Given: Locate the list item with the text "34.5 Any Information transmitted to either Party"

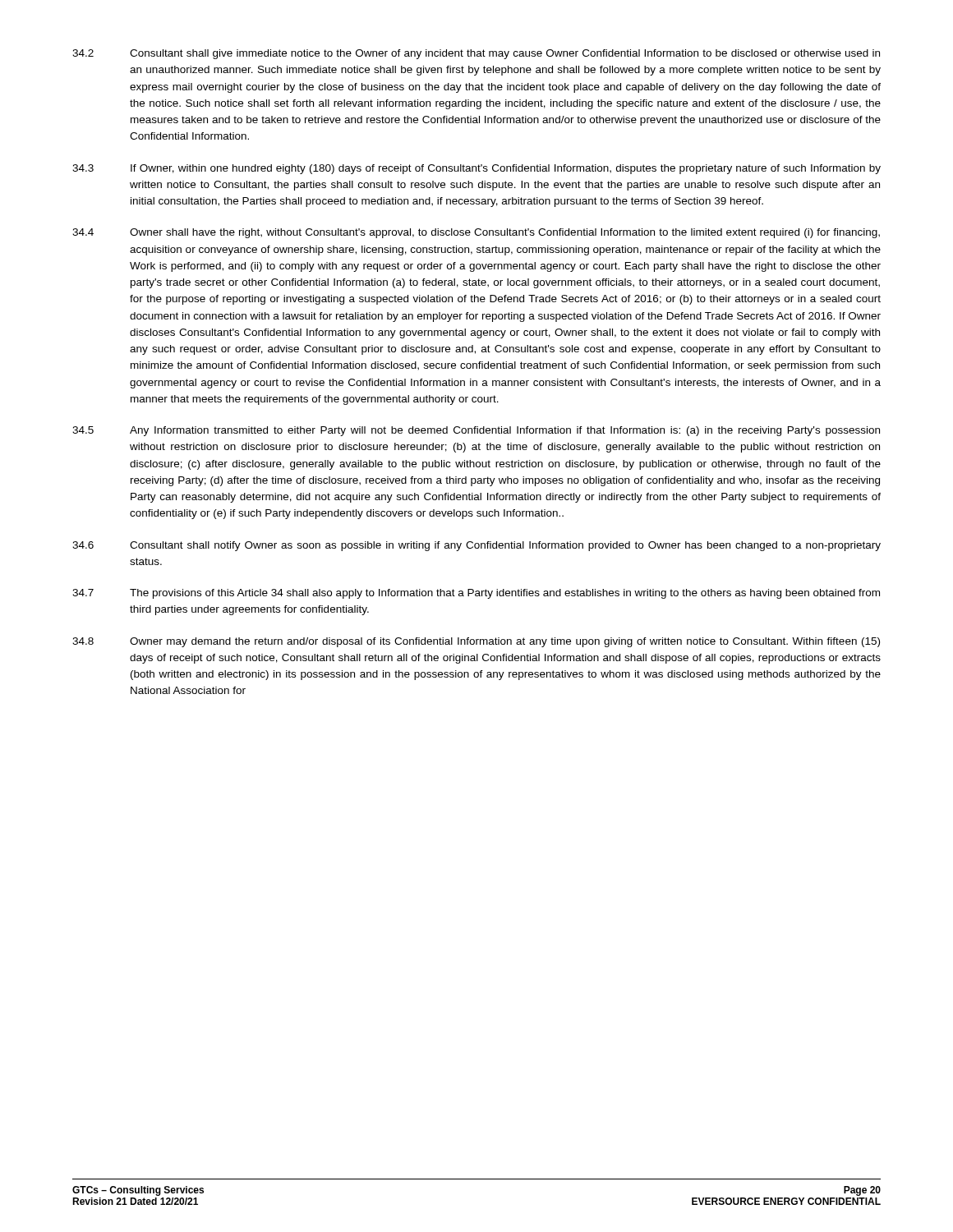Looking at the screenshot, I should click(476, 472).
